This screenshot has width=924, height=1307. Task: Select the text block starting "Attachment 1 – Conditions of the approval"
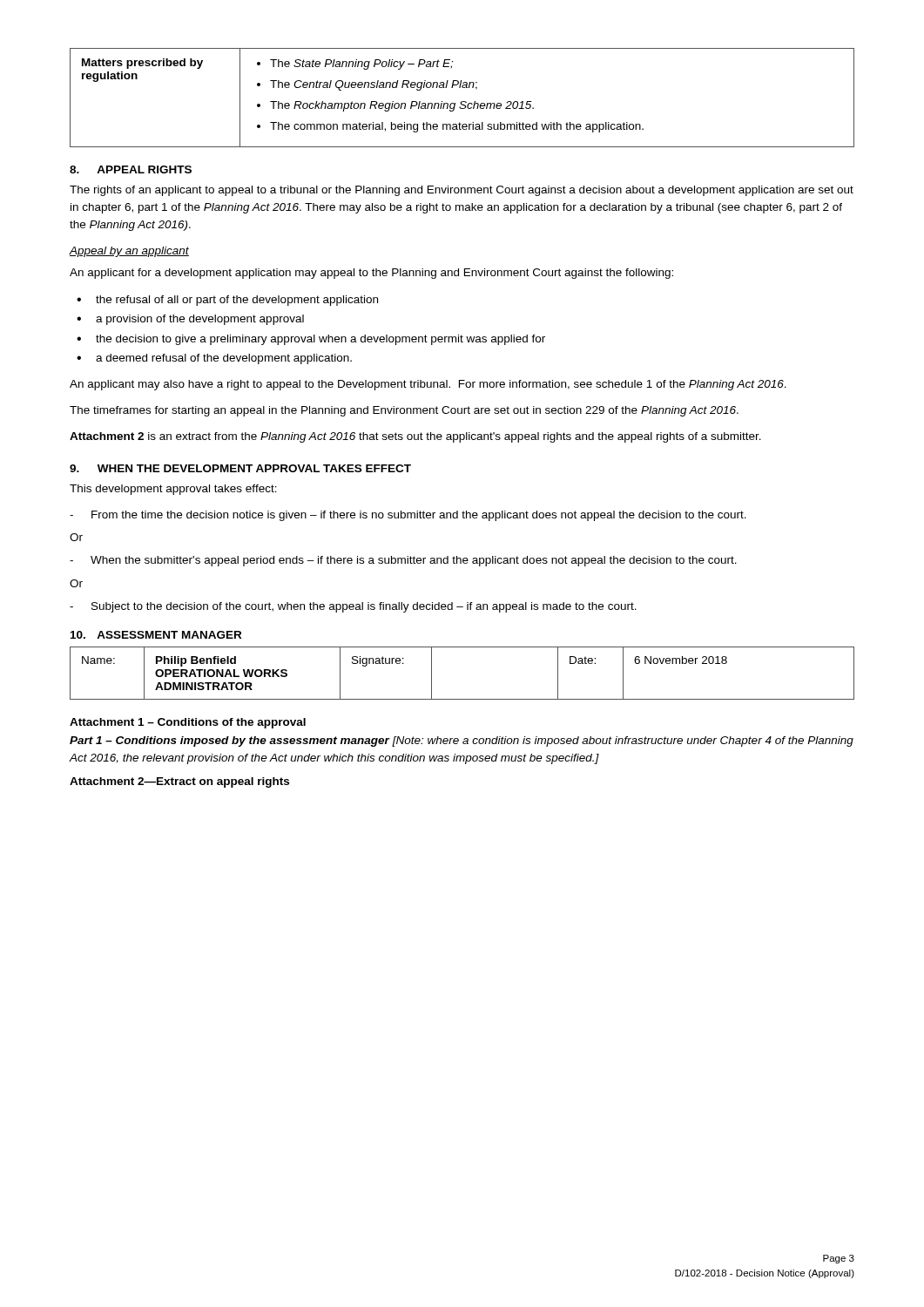tap(188, 722)
